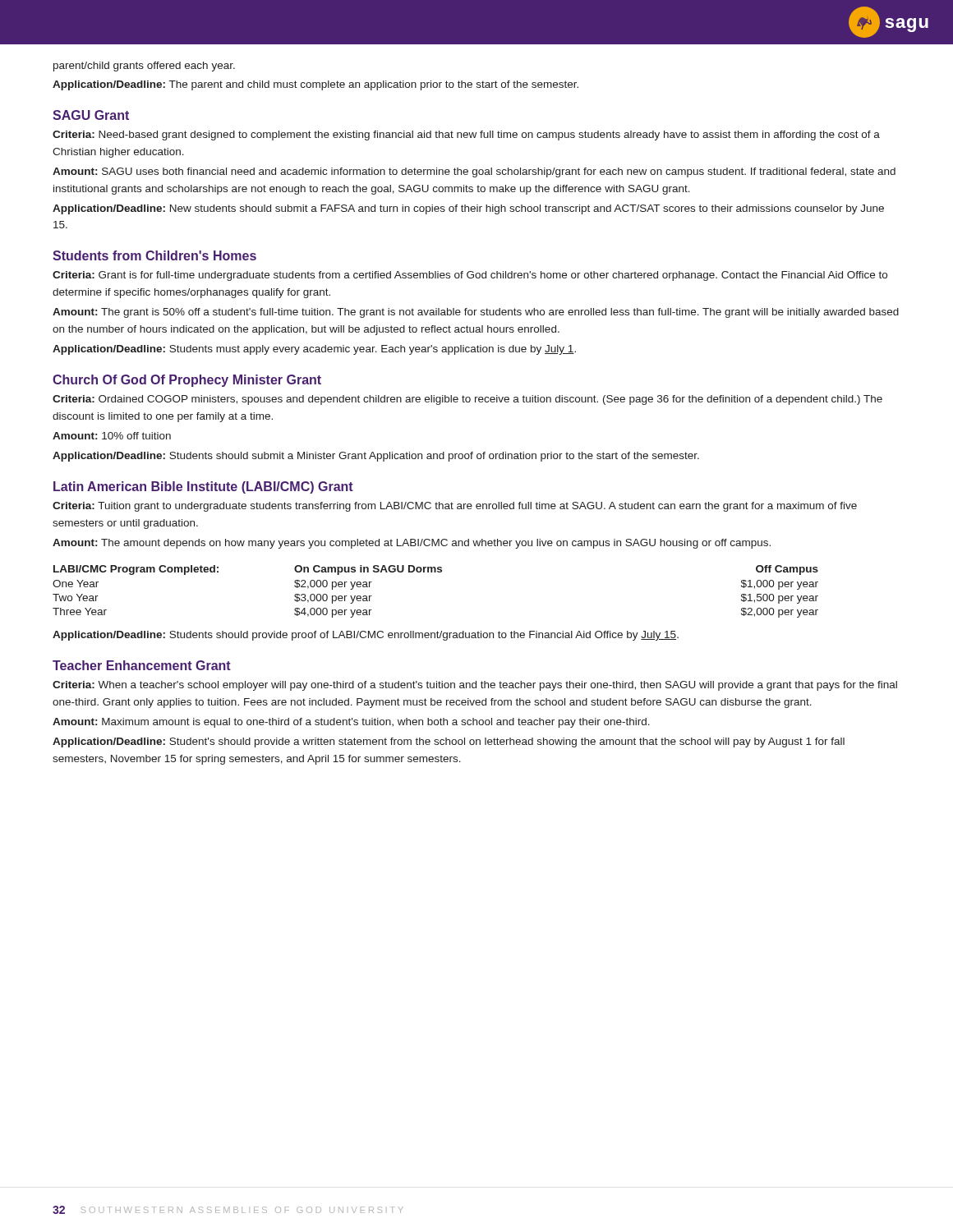
Task: Find the section header that says "Students from Children's Homes"
Action: [x=155, y=256]
